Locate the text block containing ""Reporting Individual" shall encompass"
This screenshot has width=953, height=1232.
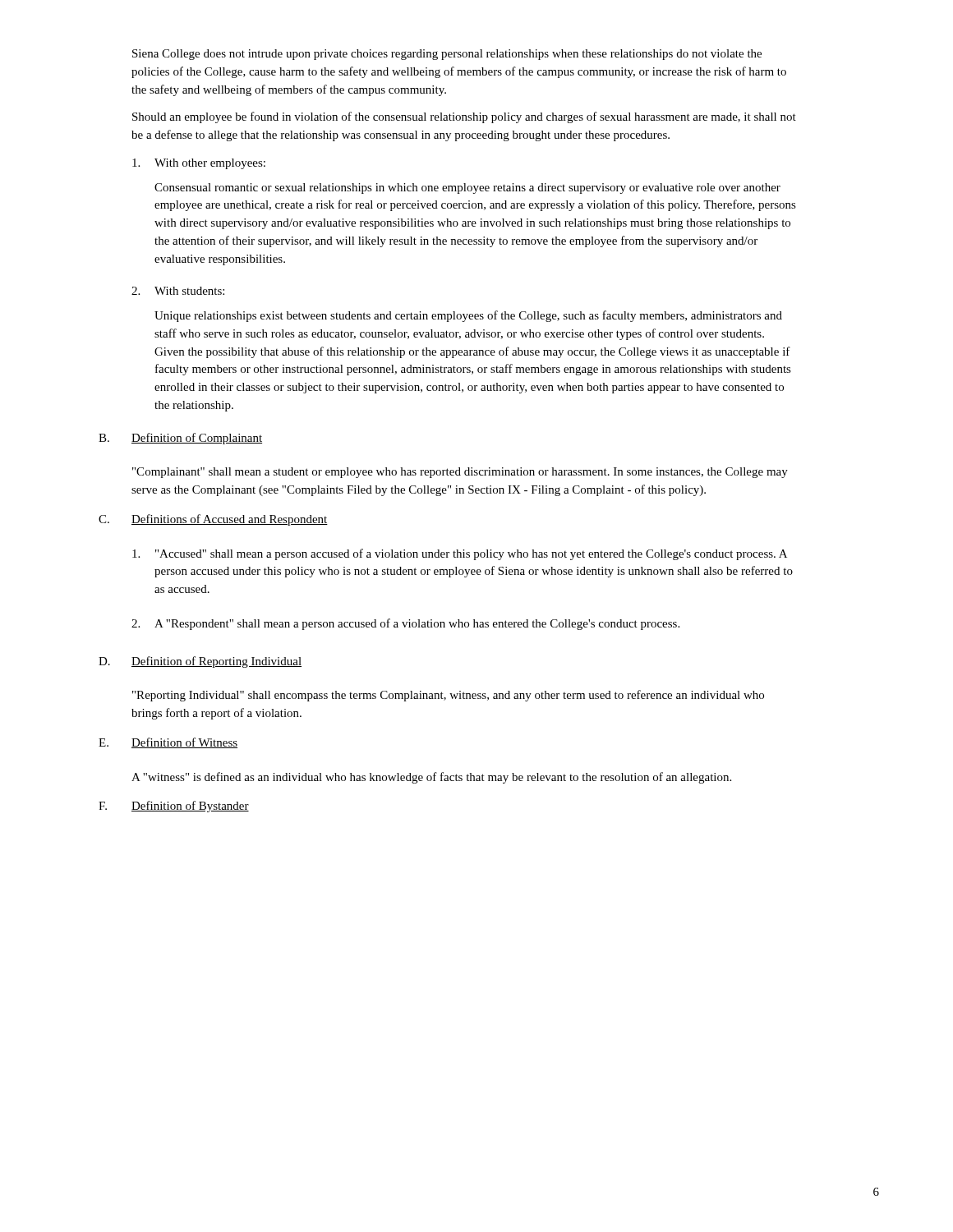tap(464, 705)
